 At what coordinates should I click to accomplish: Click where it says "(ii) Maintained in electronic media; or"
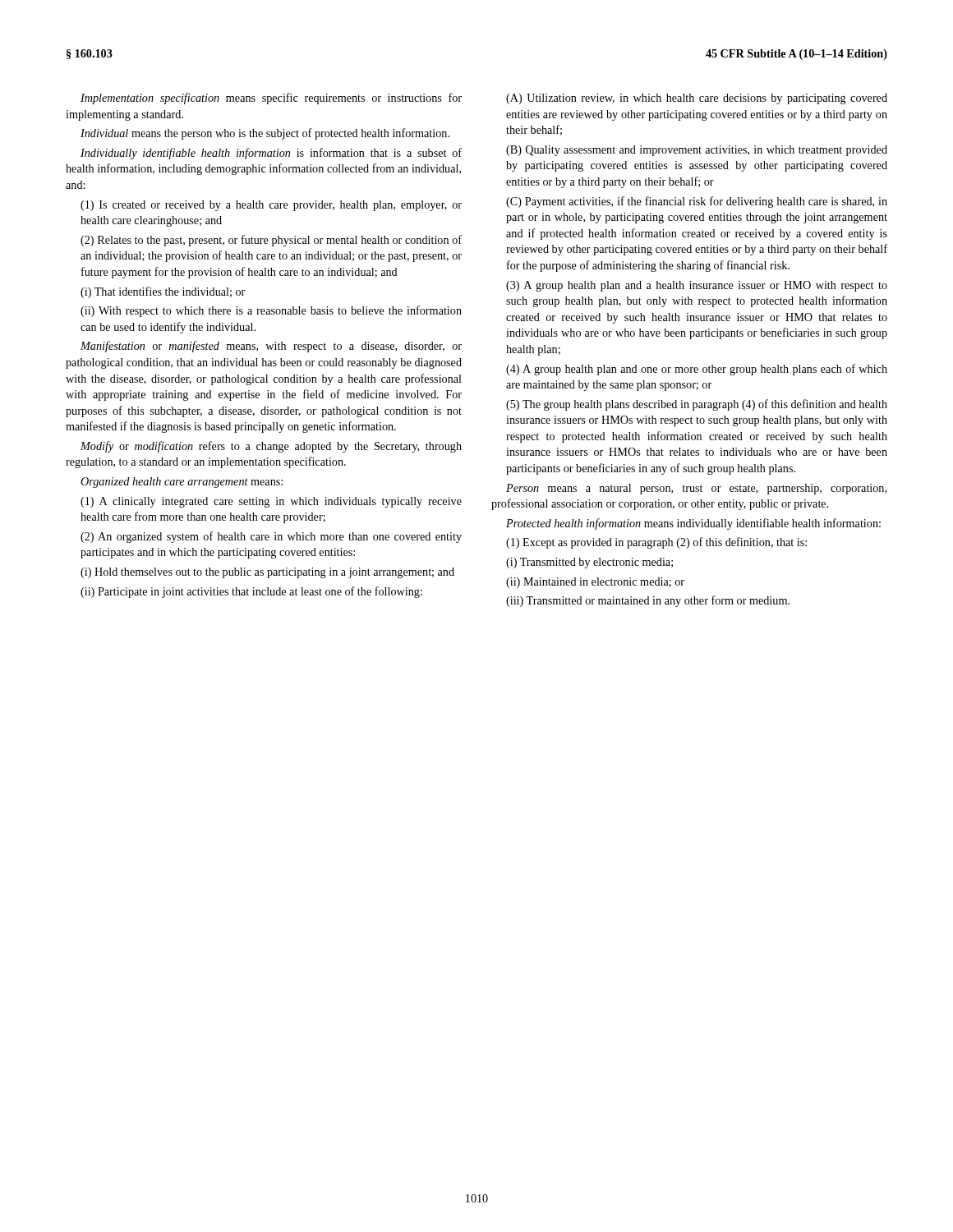coord(689,582)
